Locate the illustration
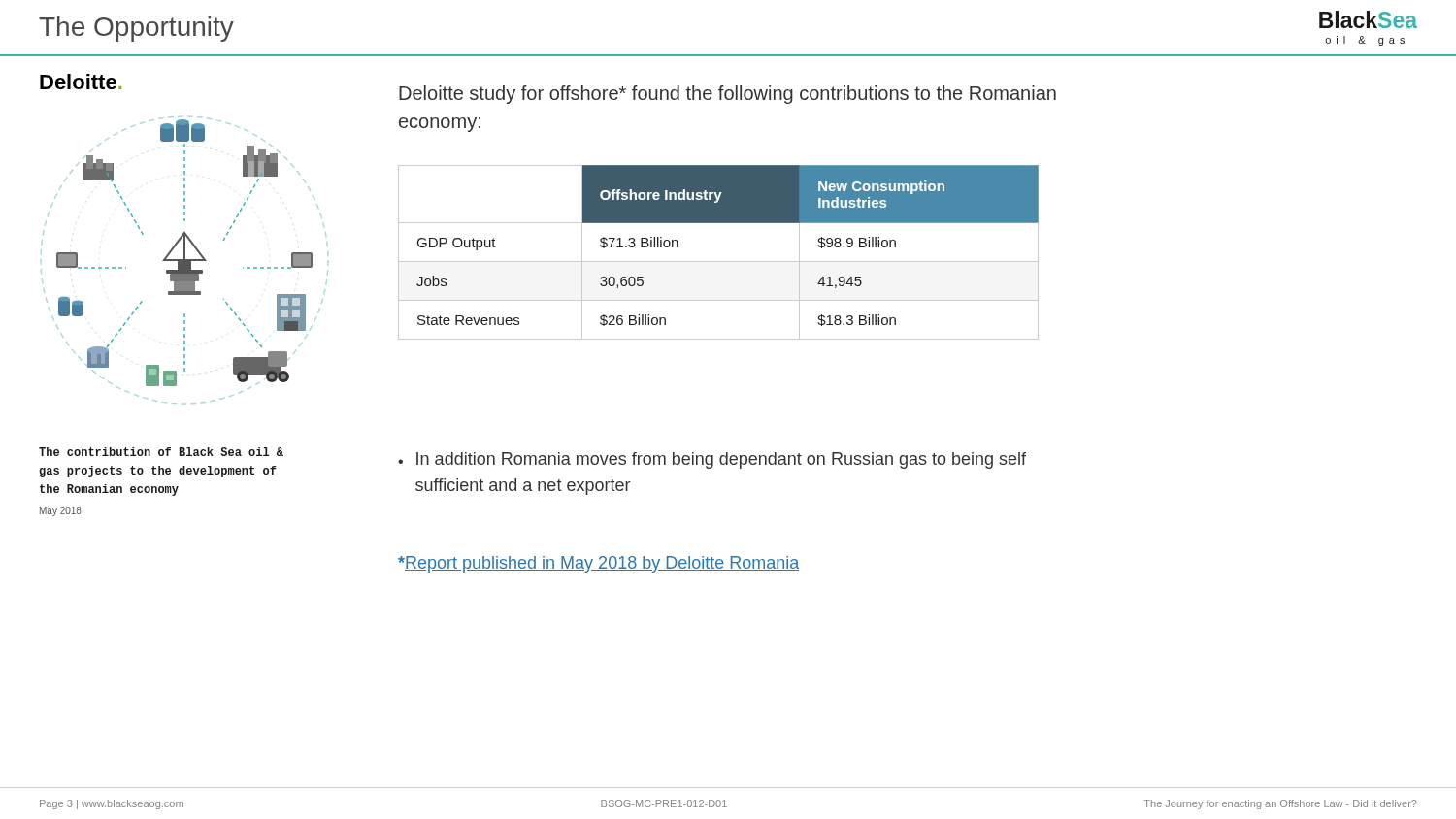 (184, 265)
